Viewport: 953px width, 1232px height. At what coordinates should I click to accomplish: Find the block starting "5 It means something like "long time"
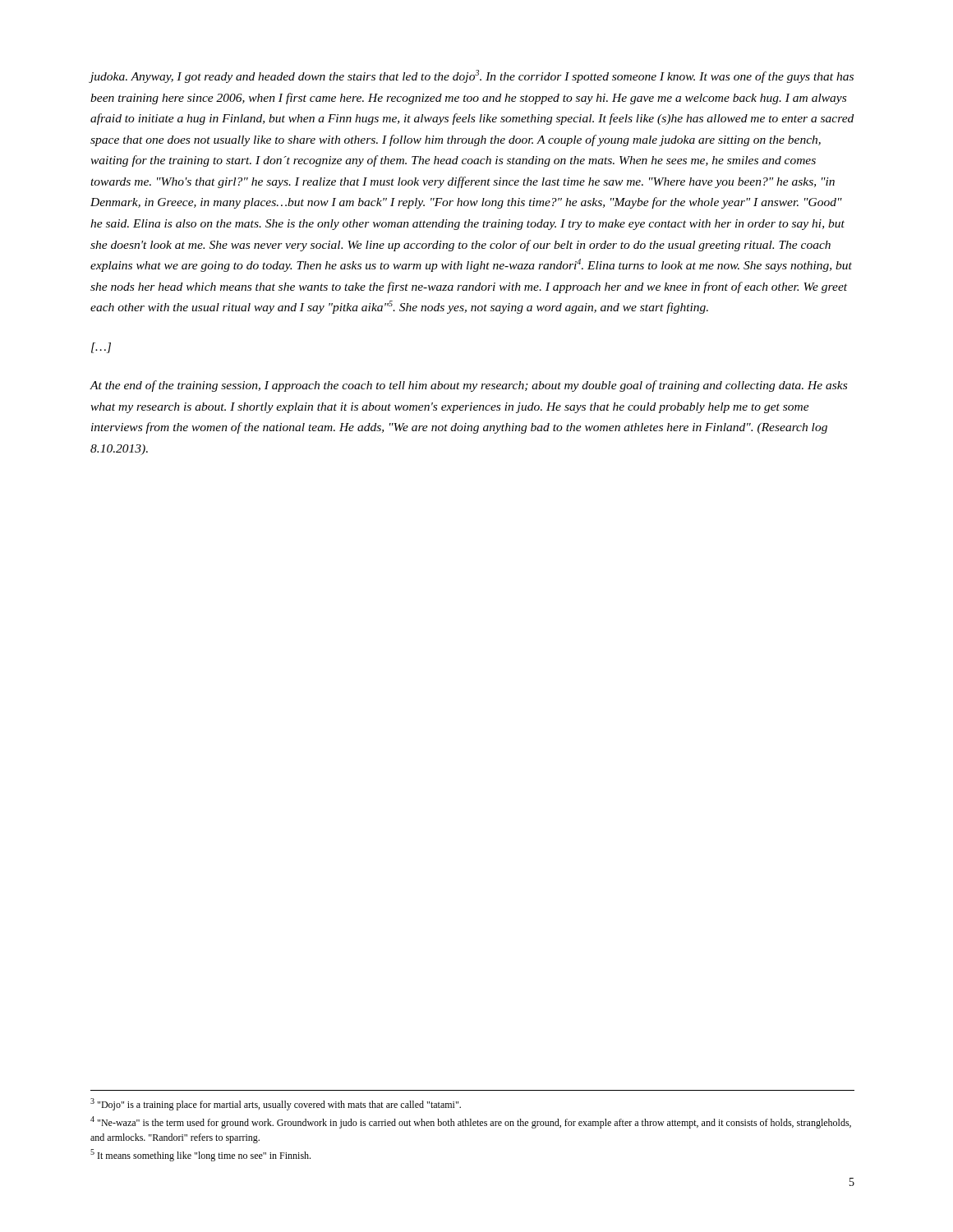pyautogui.click(x=201, y=1155)
